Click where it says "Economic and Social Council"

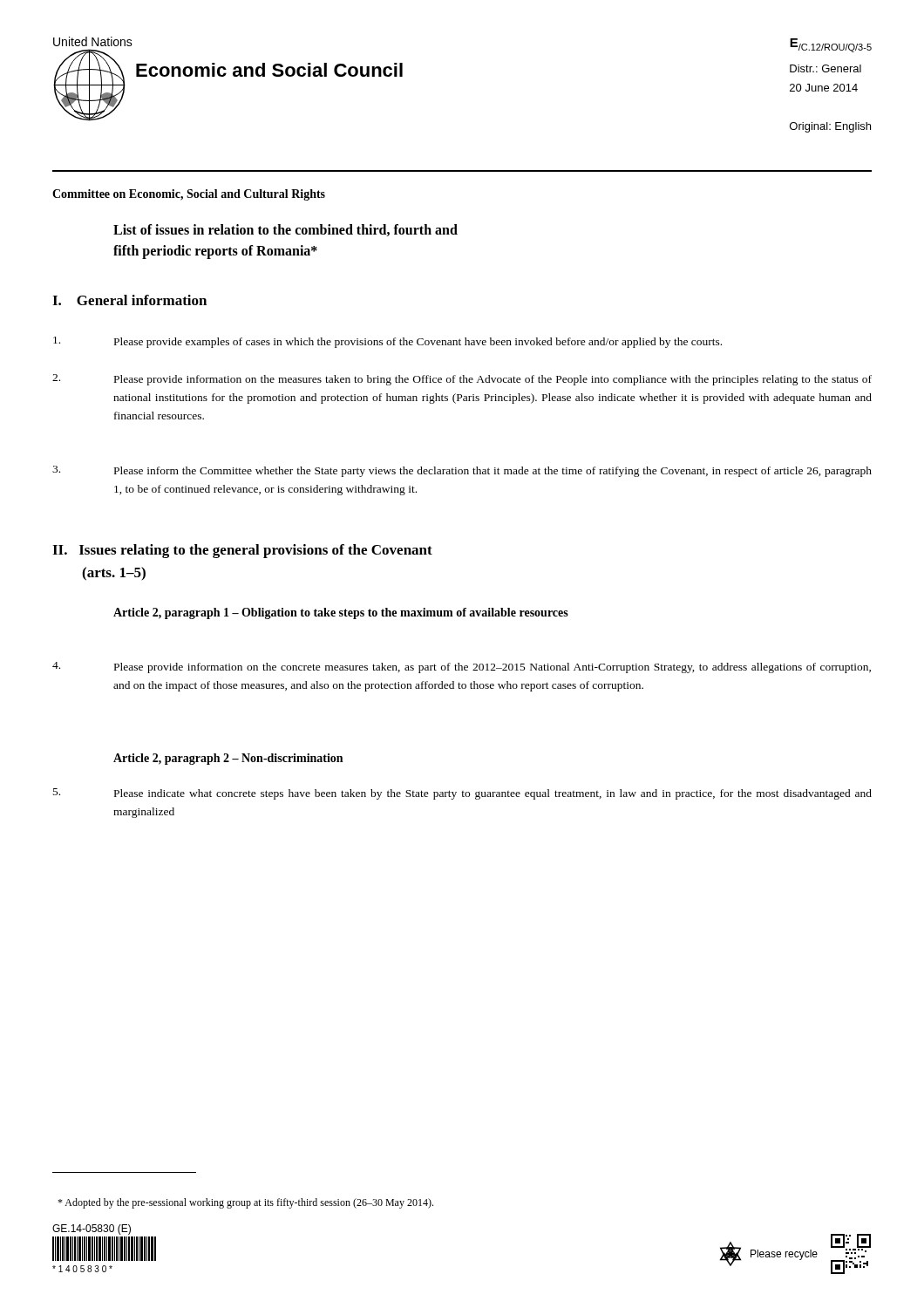[269, 70]
